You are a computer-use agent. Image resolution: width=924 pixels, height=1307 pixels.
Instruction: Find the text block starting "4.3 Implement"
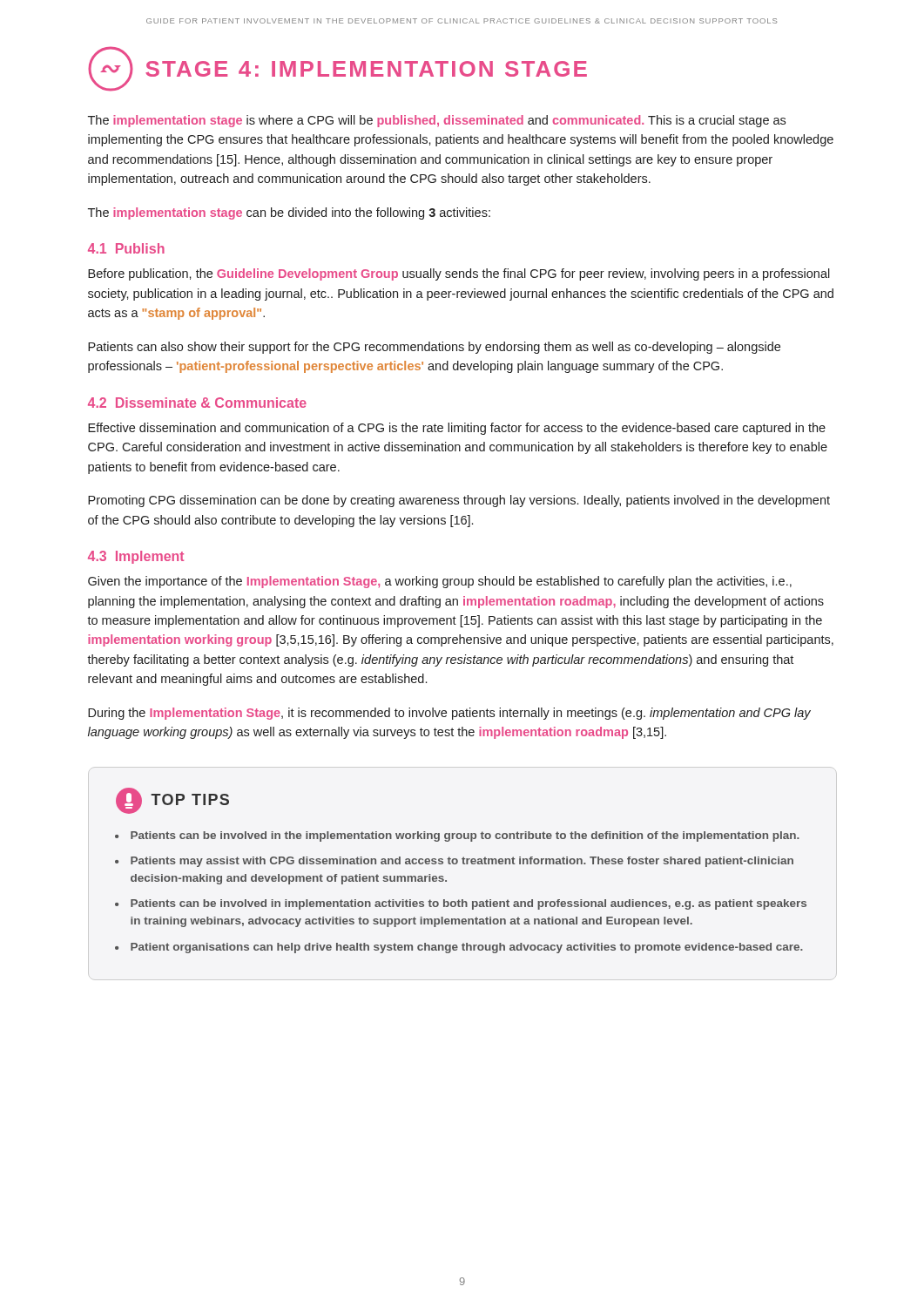coord(136,556)
